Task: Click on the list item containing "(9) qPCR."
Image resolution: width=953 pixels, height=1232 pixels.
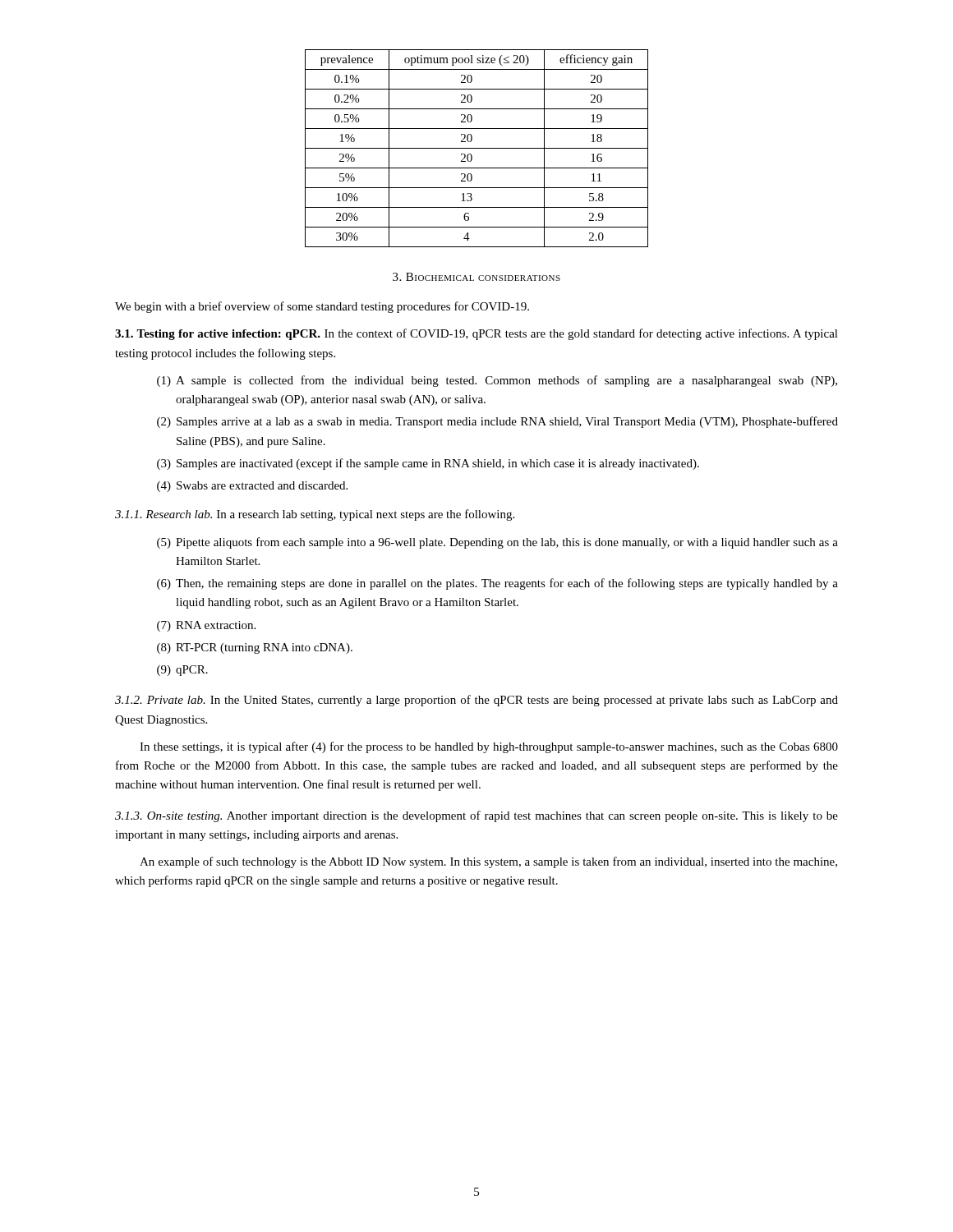Action: pos(182,671)
